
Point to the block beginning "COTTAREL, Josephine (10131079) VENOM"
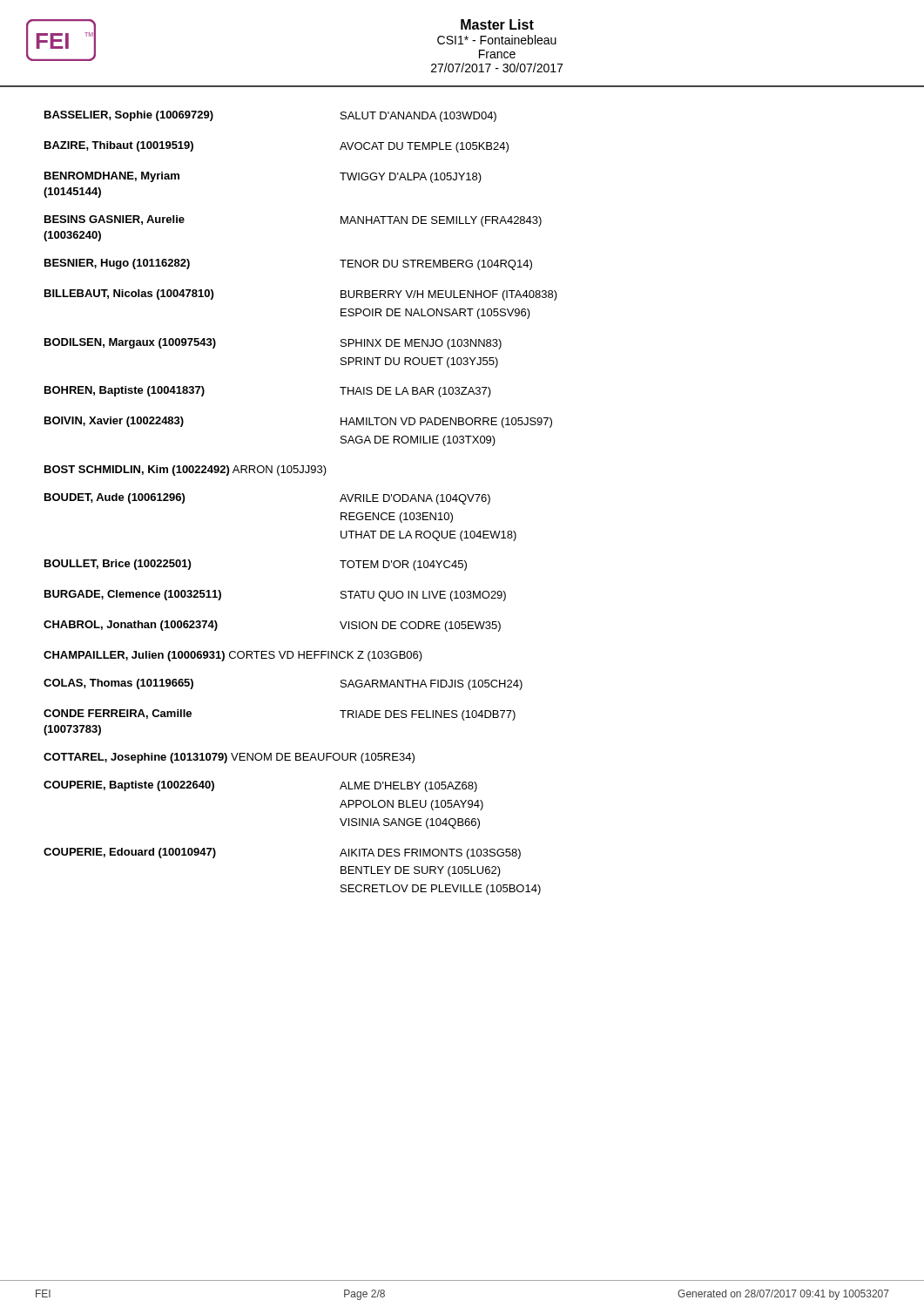229,757
